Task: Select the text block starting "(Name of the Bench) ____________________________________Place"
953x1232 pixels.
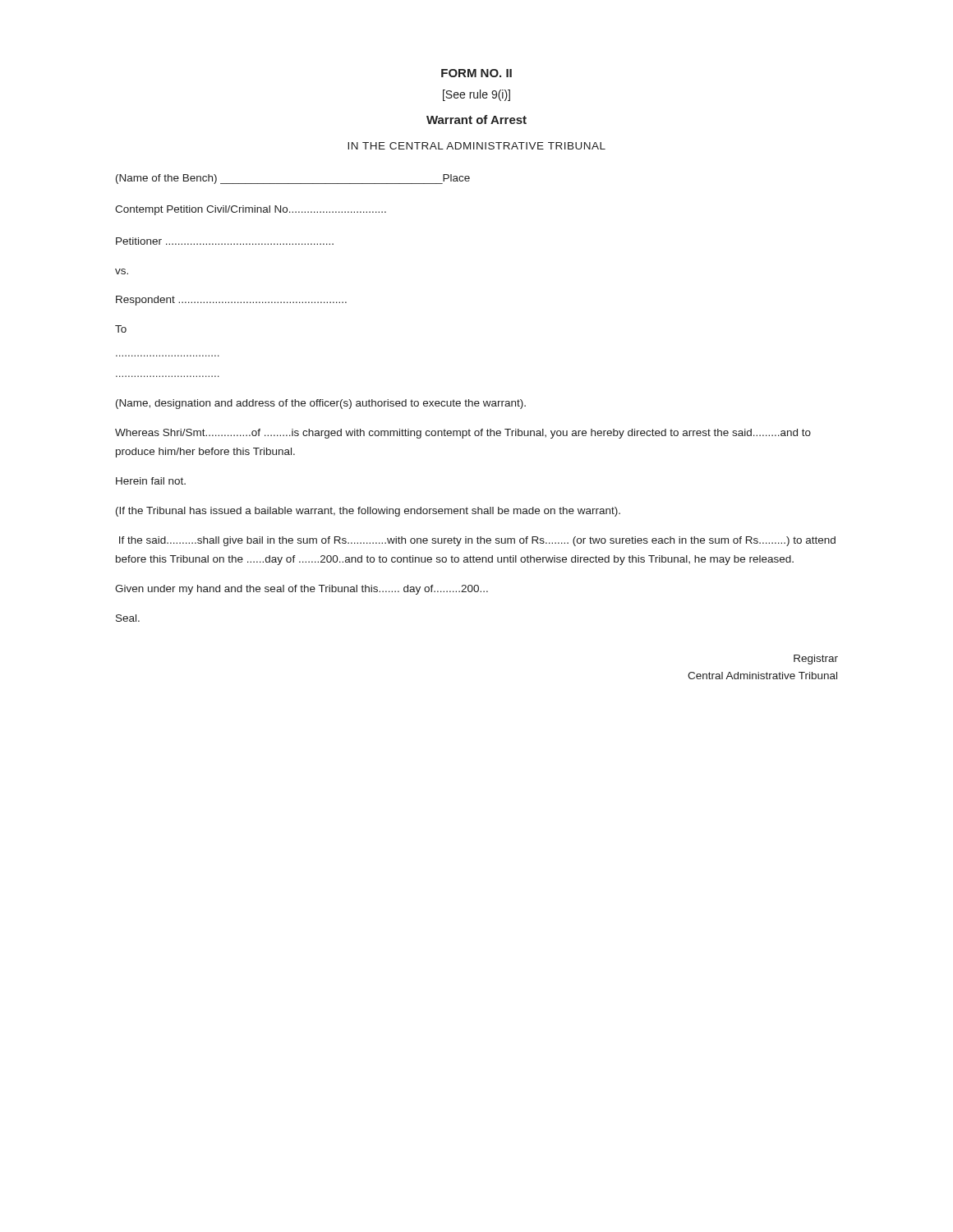Action: pyautogui.click(x=293, y=178)
